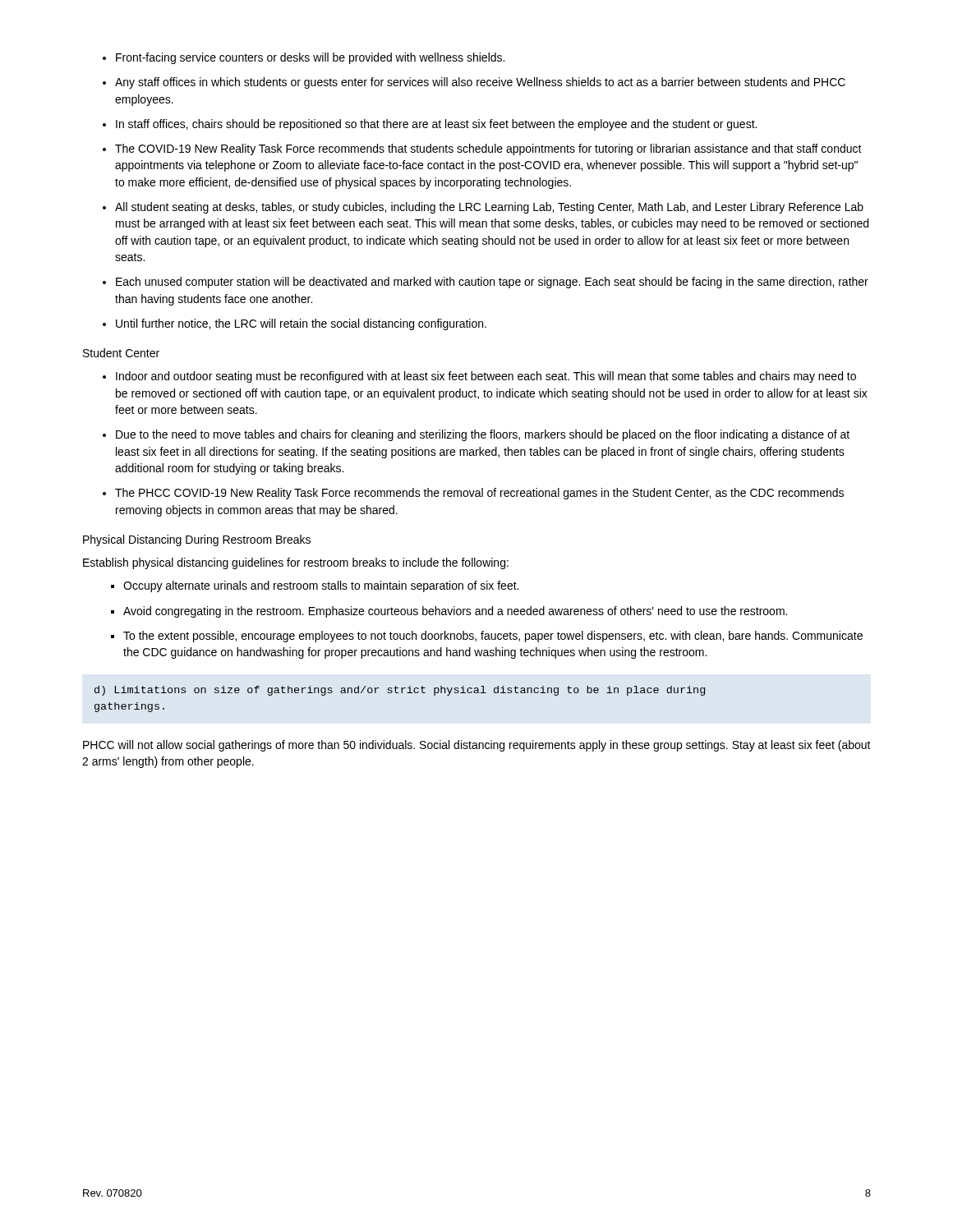Point to the element starting "PHCC will not"

tap(476, 753)
